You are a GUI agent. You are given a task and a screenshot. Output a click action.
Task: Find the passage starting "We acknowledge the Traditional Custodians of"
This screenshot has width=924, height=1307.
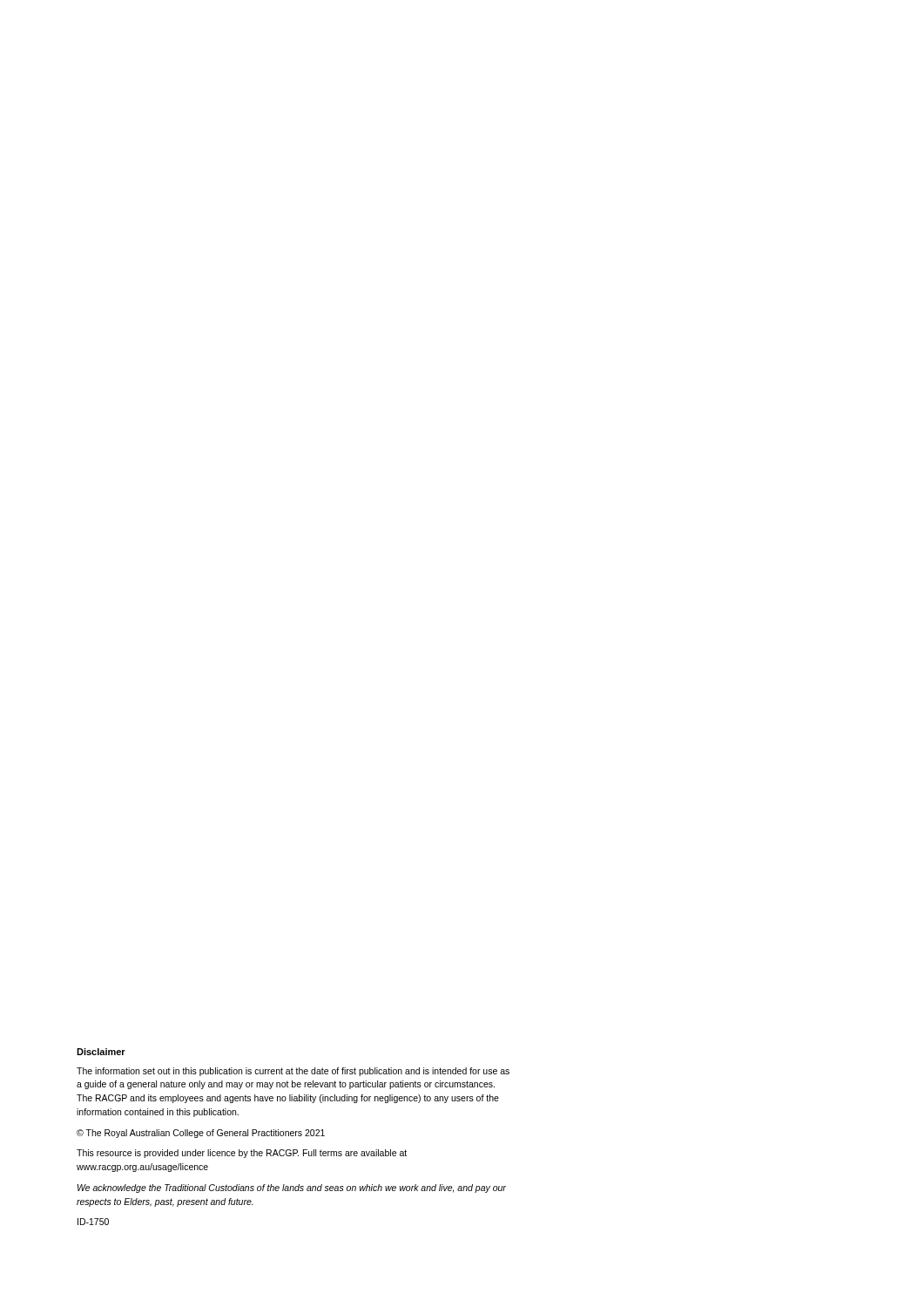(x=291, y=1194)
